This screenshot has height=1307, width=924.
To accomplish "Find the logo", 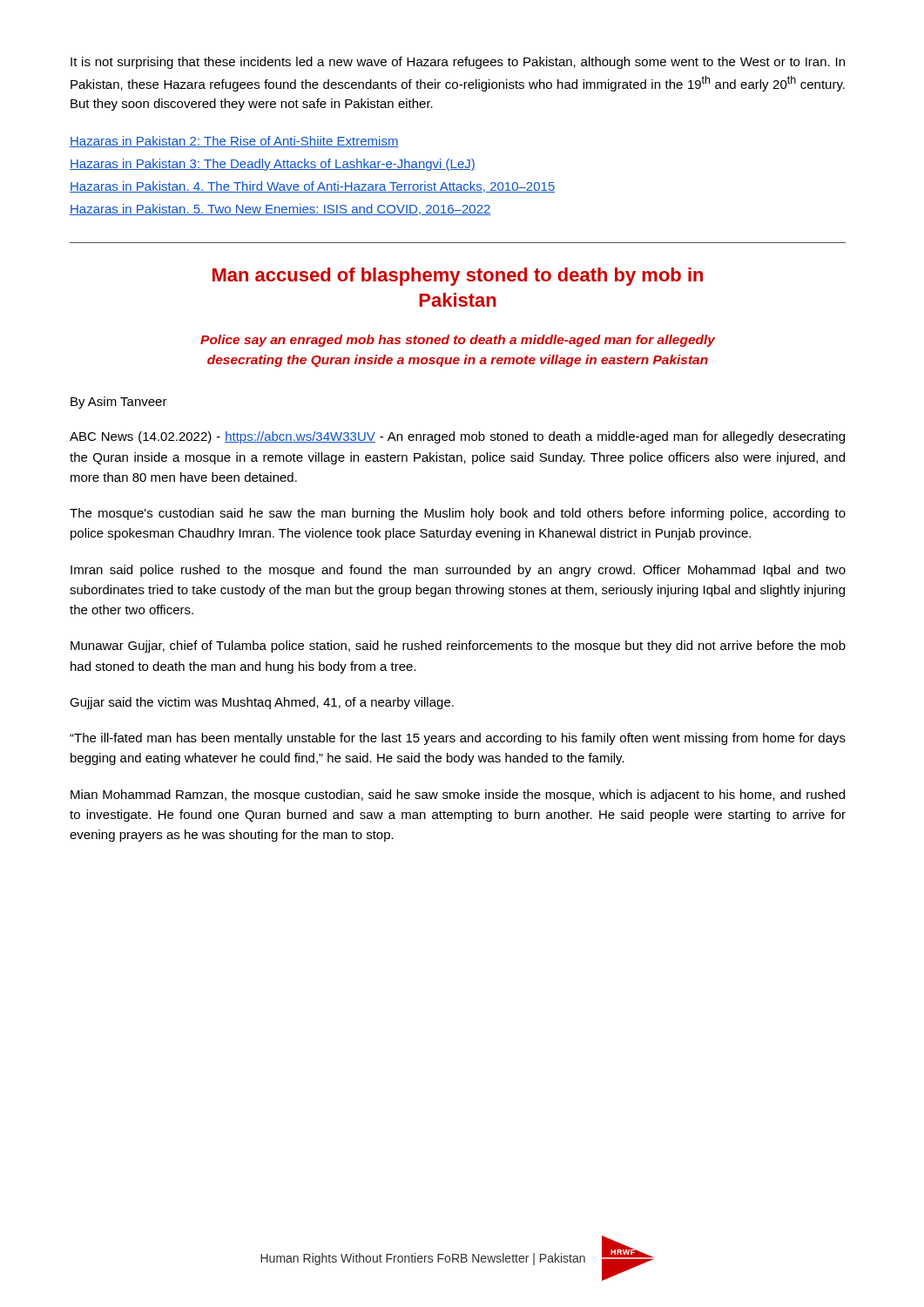I will click(628, 1258).
